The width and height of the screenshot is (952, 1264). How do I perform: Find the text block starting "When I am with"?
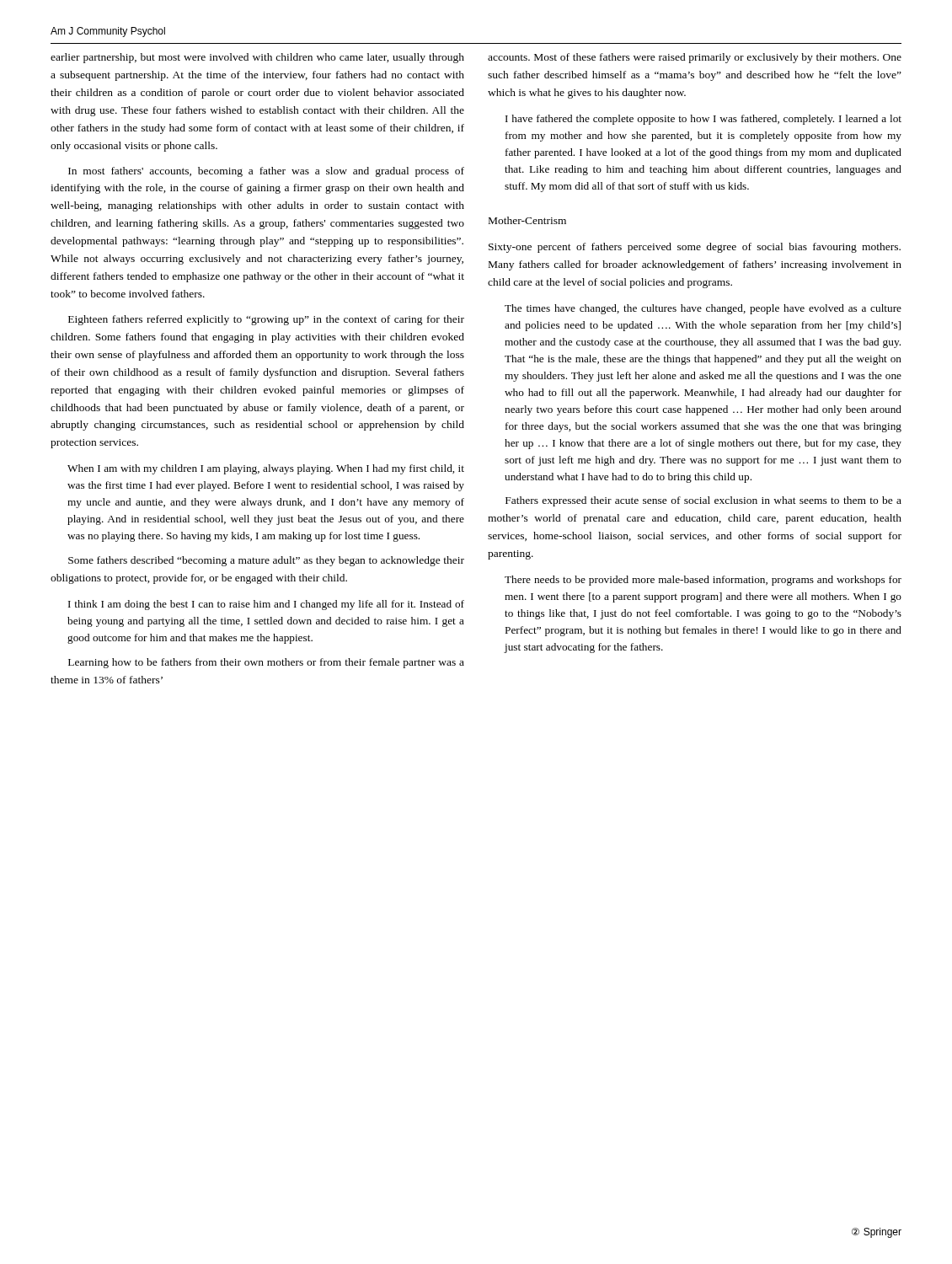point(266,502)
